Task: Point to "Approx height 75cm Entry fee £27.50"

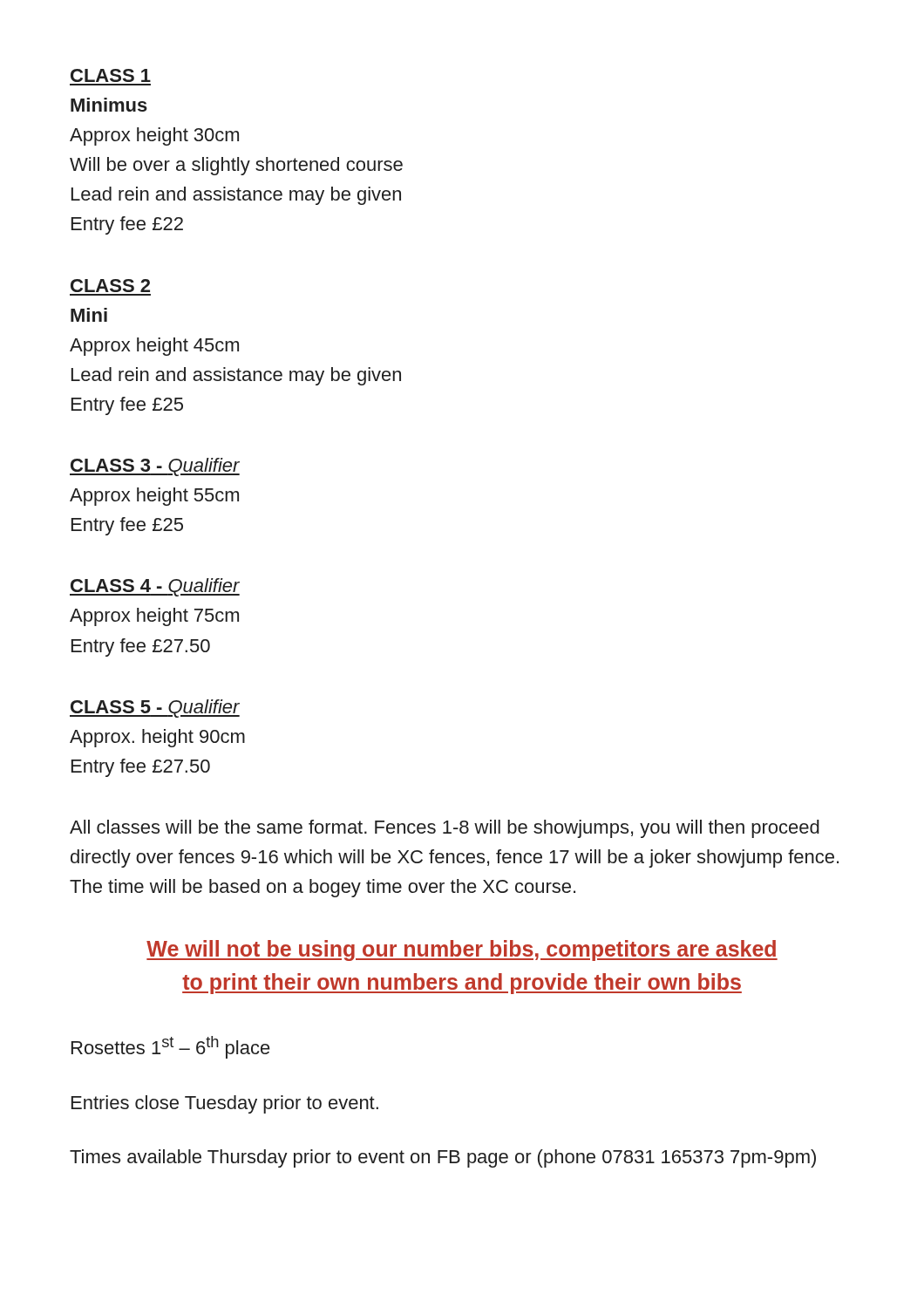Action: coord(154,617)
